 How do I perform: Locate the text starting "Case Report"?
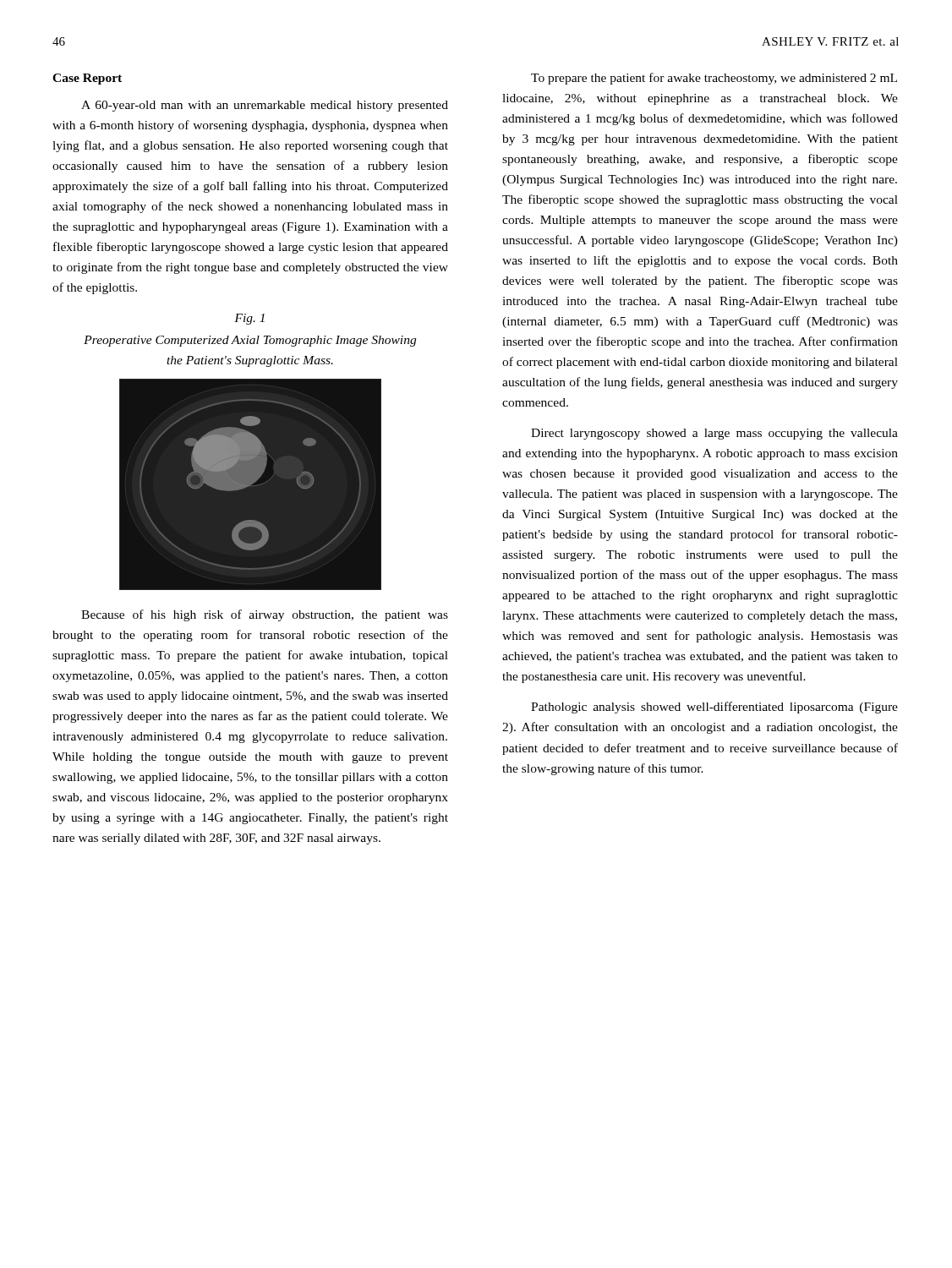coord(87,77)
